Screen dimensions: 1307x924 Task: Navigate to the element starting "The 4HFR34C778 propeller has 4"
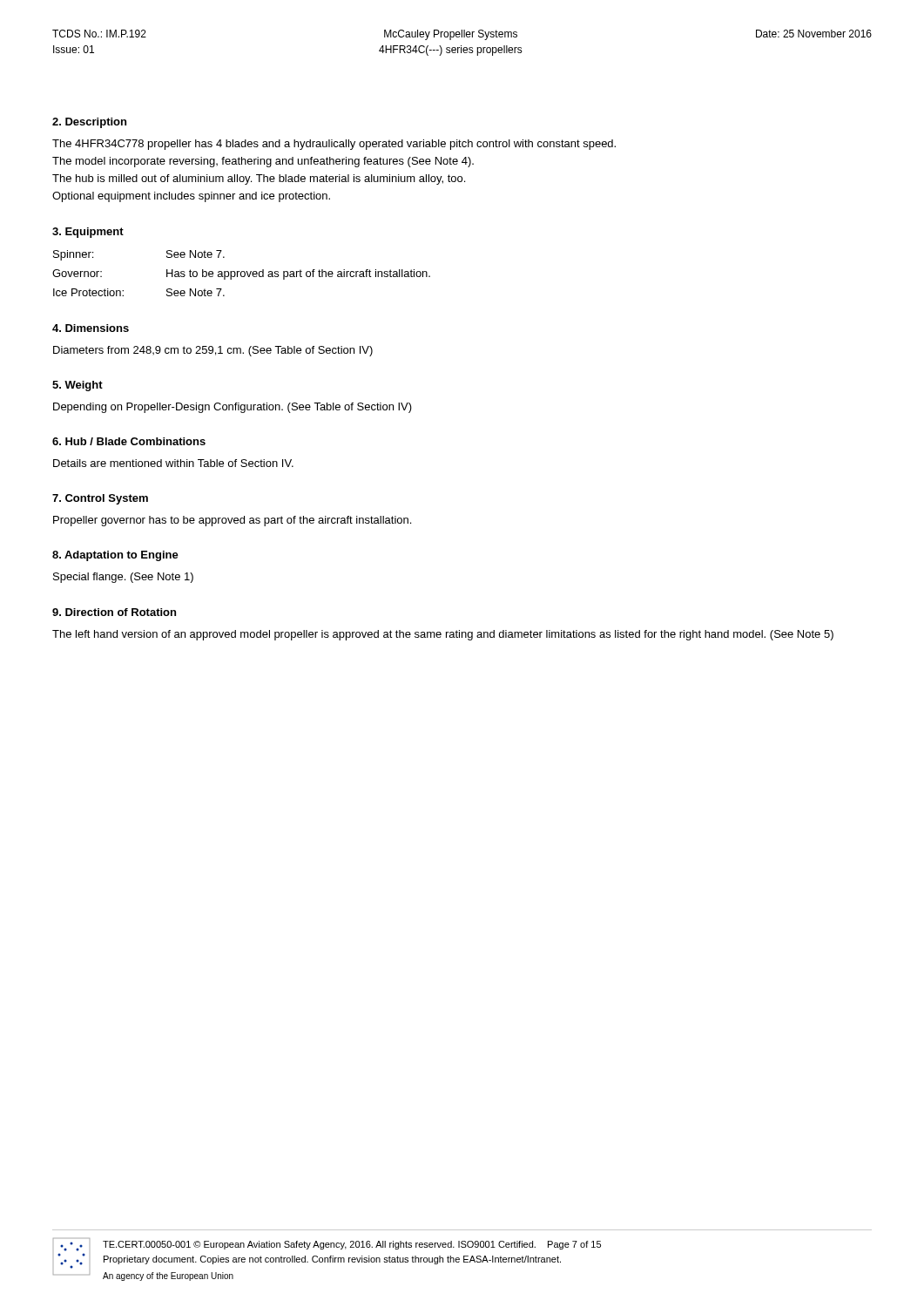(x=335, y=170)
